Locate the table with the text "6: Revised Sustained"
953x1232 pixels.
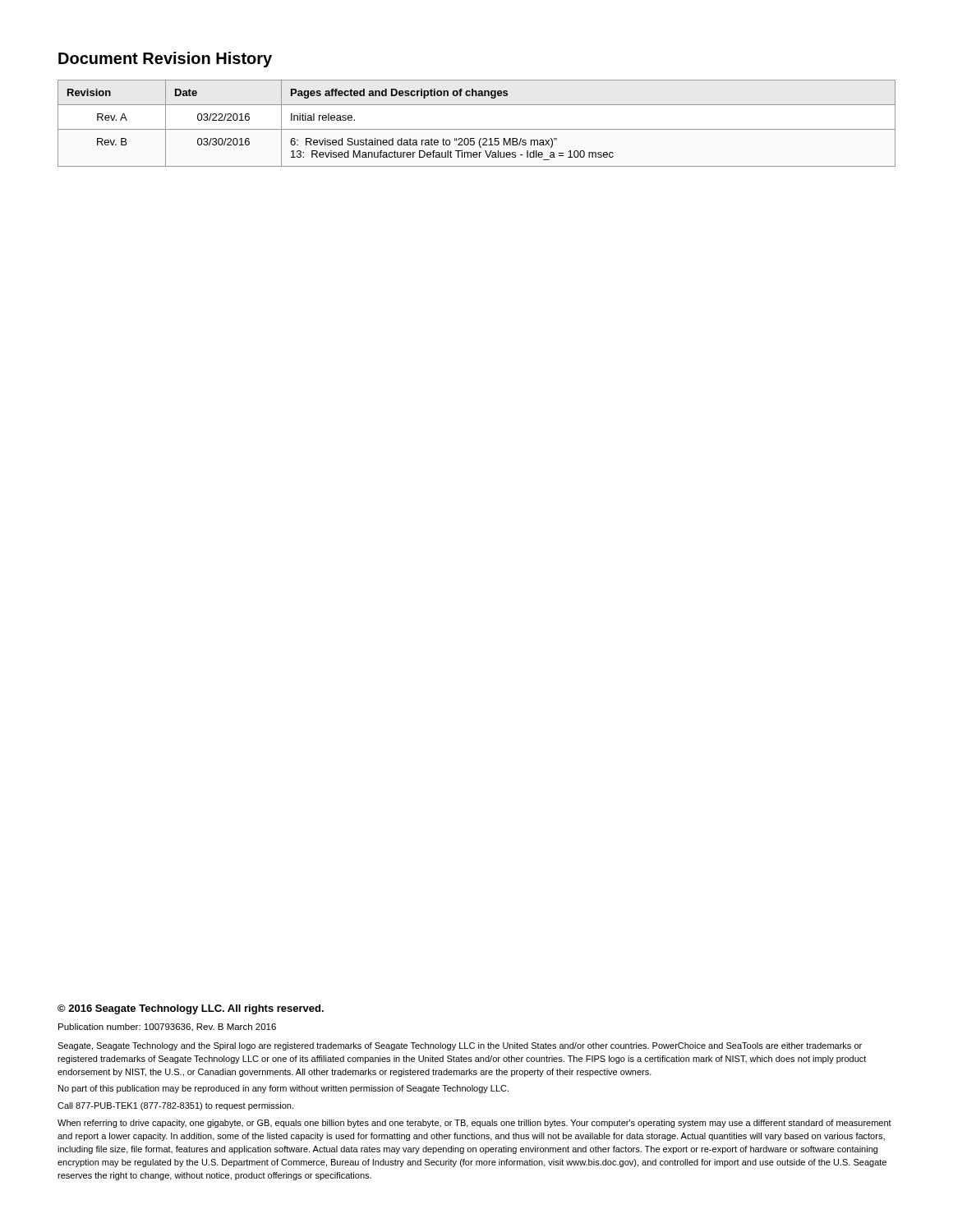point(476,123)
